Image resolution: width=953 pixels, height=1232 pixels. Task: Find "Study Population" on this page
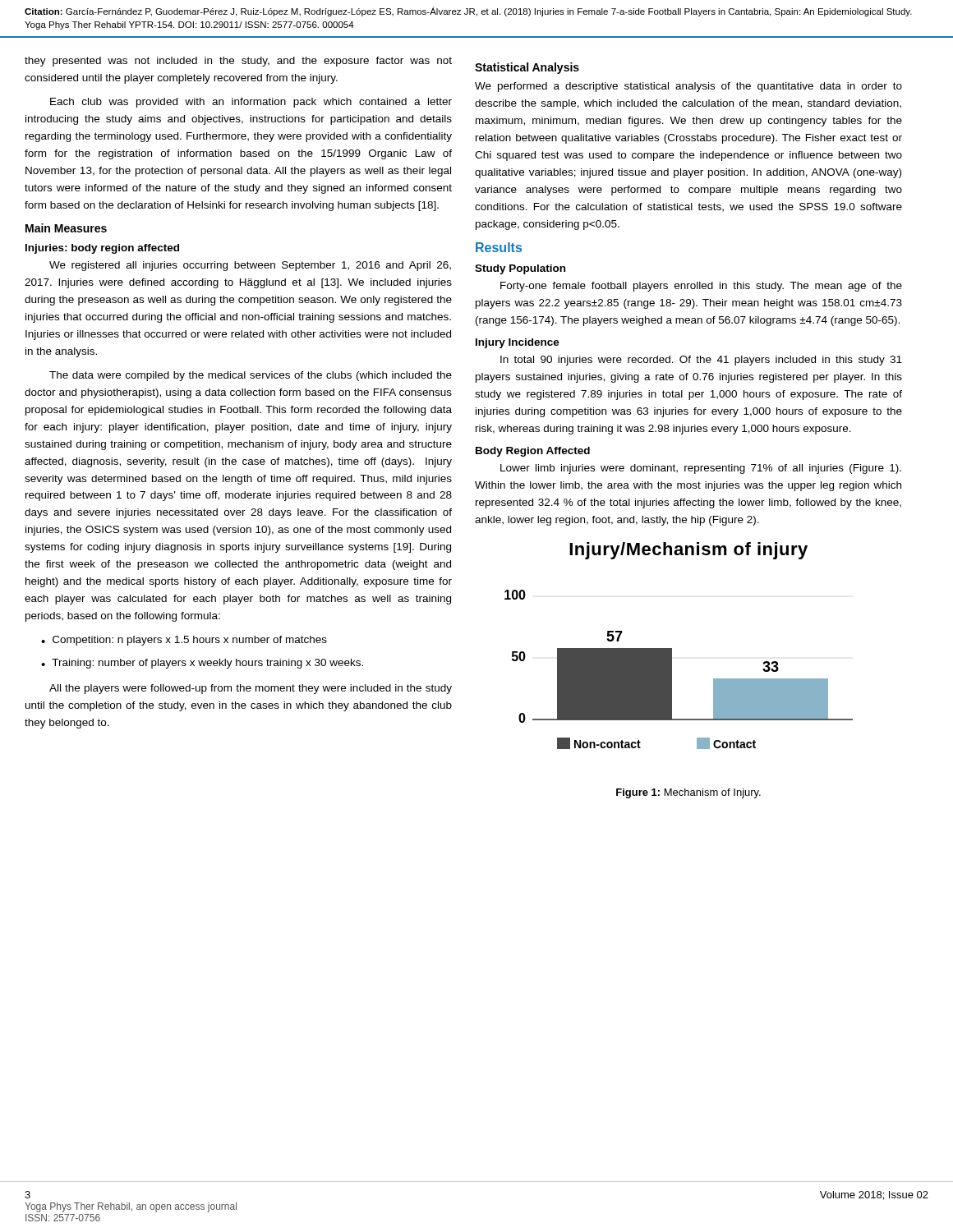coord(520,269)
